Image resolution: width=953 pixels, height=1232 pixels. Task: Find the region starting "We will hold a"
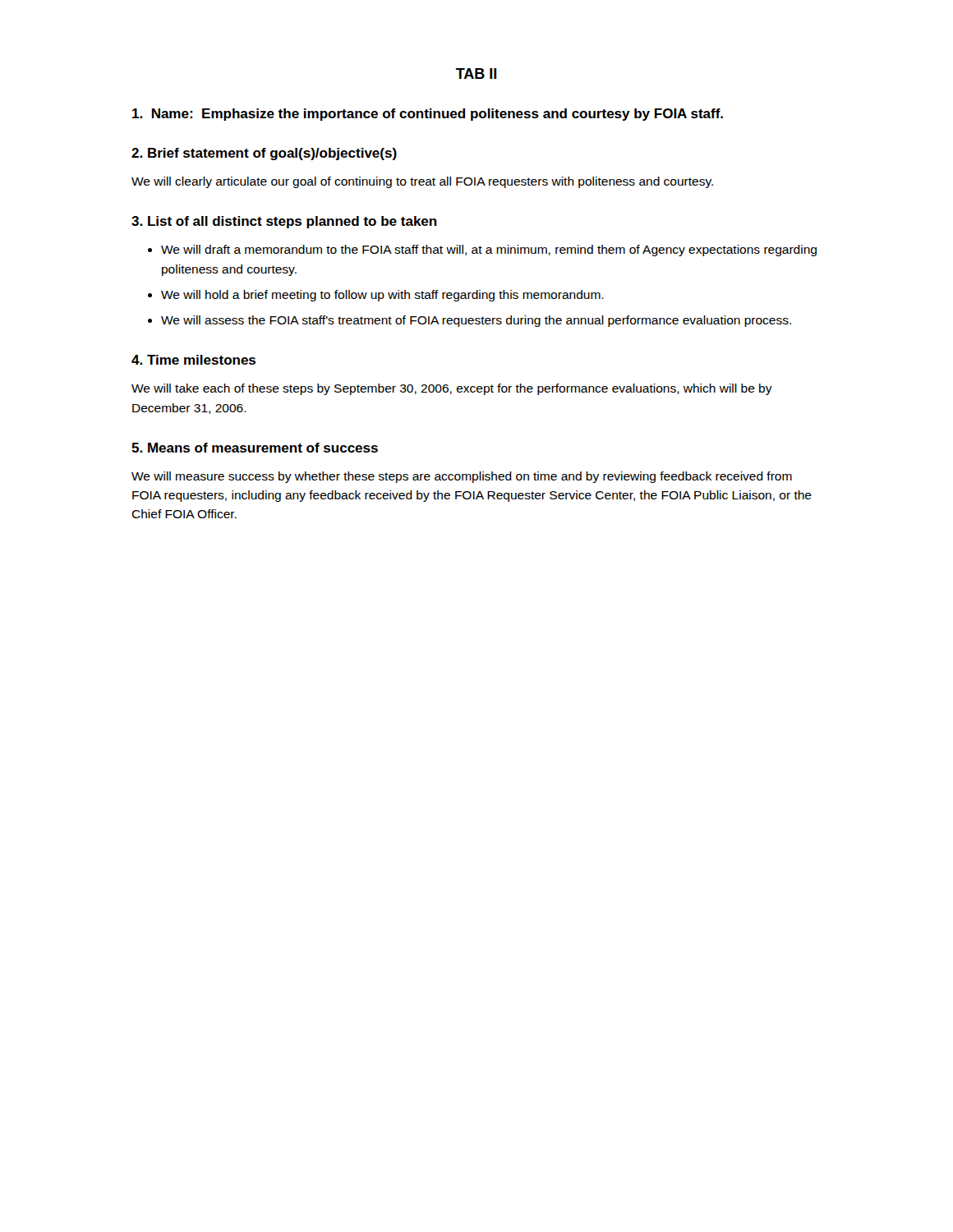tap(383, 294)
